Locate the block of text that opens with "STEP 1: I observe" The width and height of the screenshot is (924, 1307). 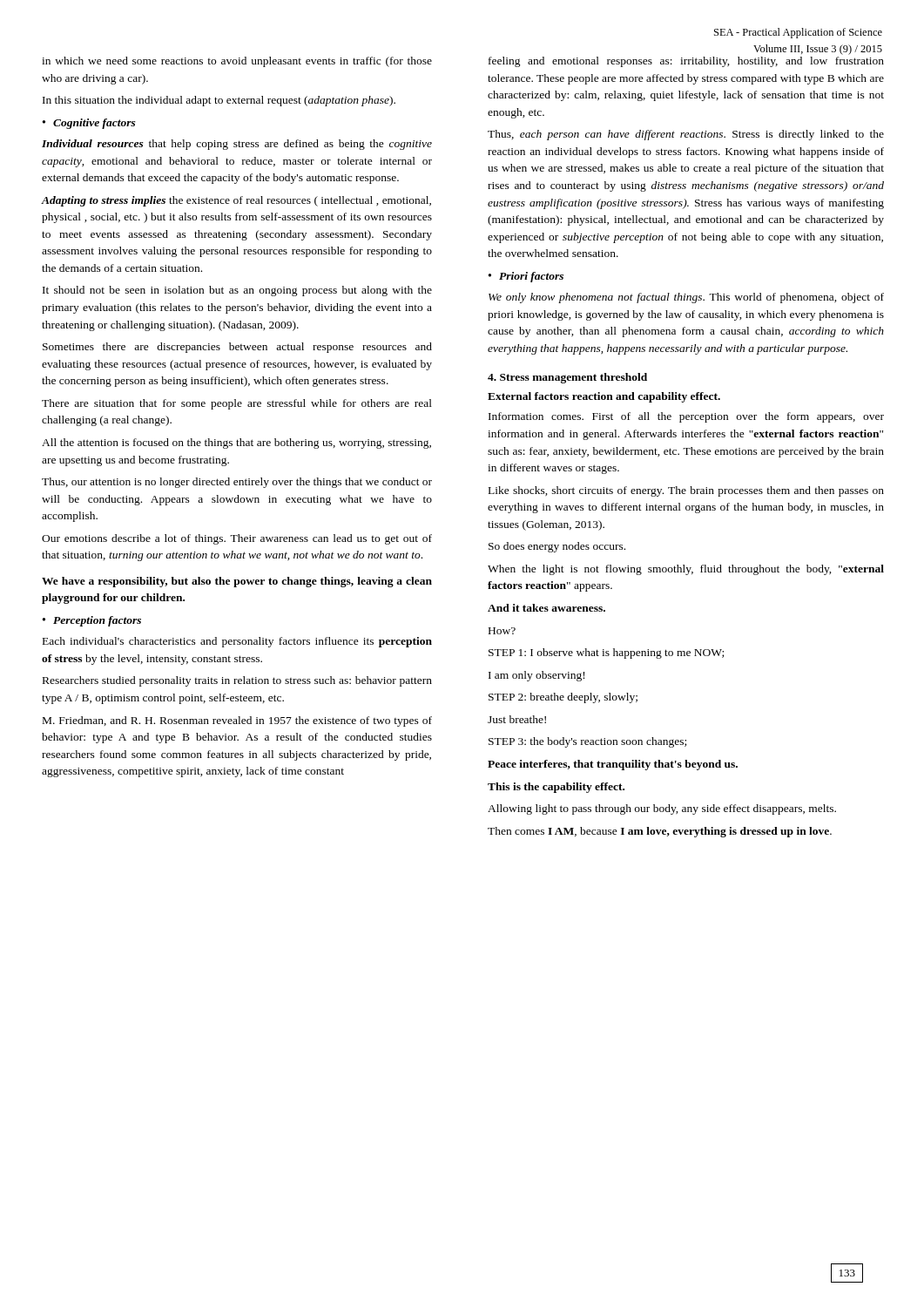click(686, 664)
